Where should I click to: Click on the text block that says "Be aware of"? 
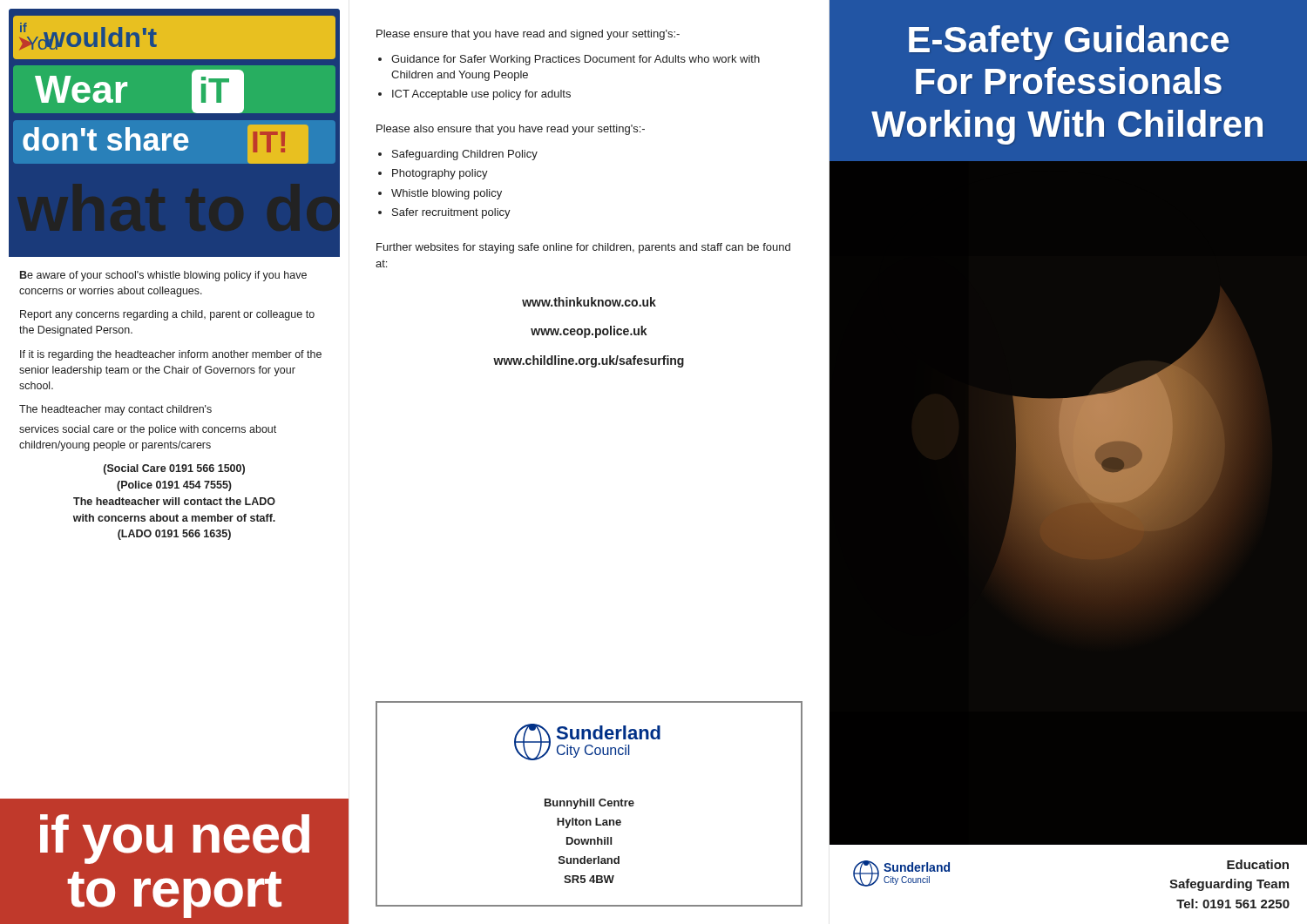coord(163,283)
